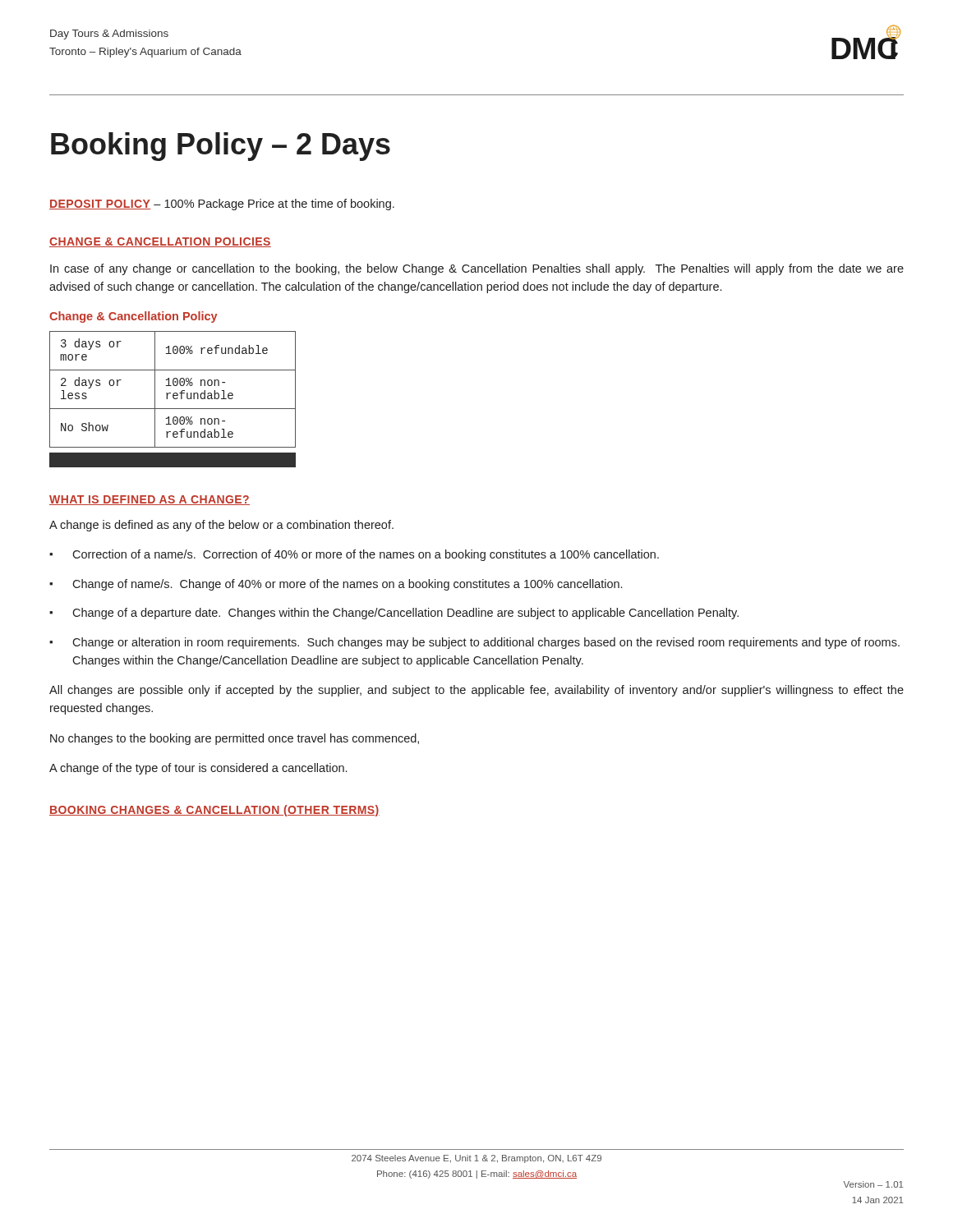This screenshot has width=953, height=1232.
Task: Find the list item with the text "▪ Correction of a name/s. Correction of 40%"
Action: tap(476, 555)
